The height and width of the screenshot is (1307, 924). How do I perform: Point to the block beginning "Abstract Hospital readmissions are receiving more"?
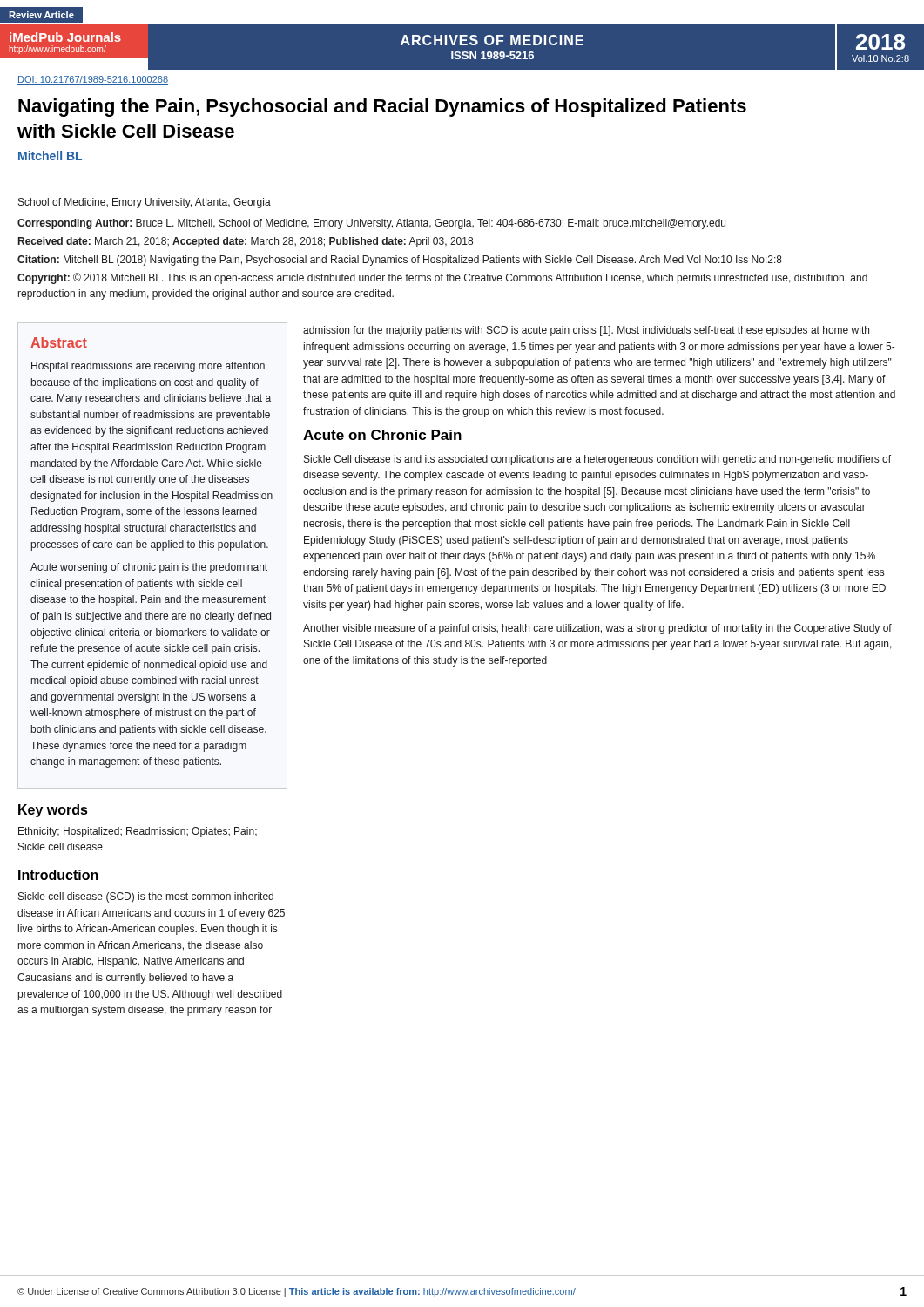click(152, 553)
